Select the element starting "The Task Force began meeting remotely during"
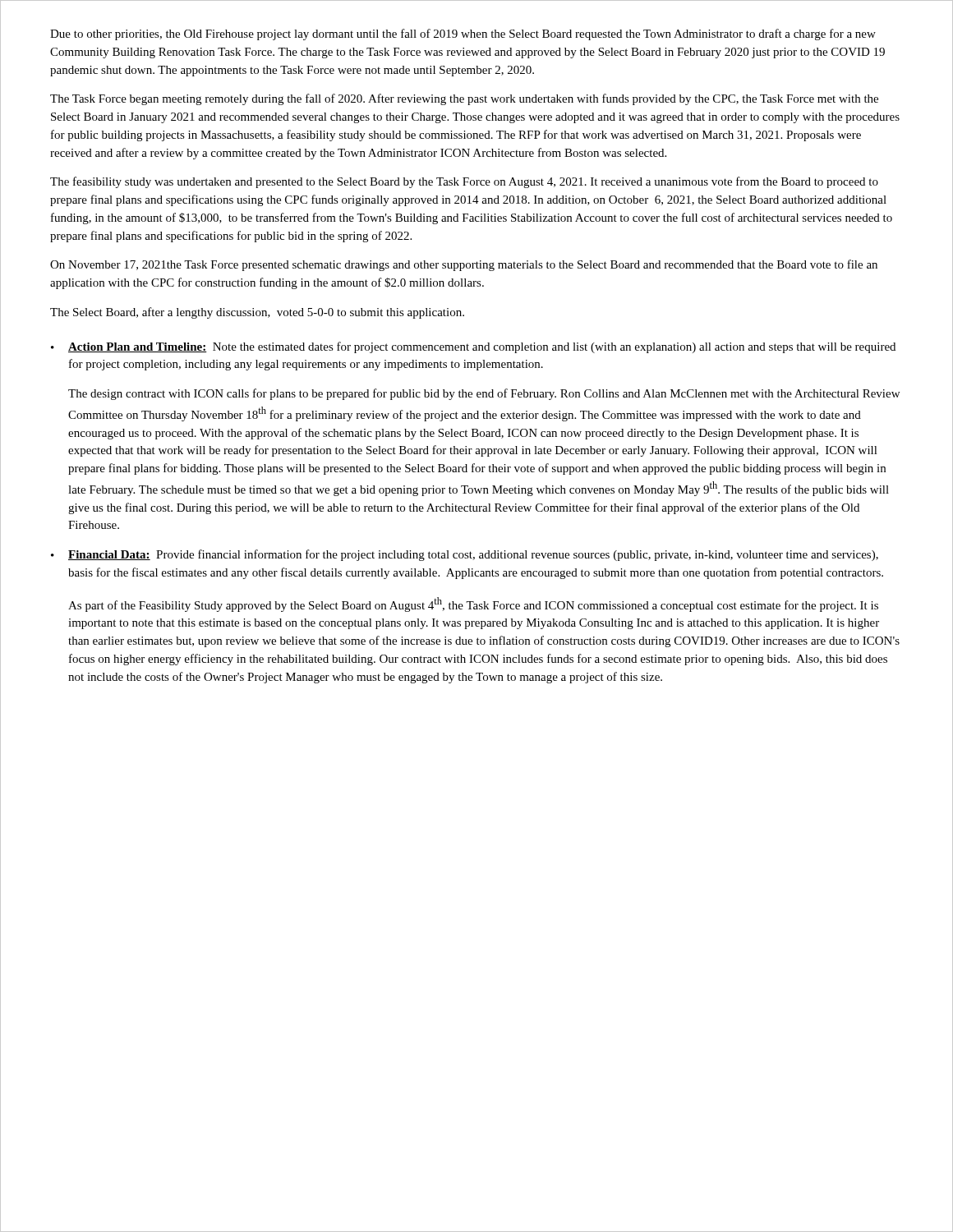 coord(475,126)
